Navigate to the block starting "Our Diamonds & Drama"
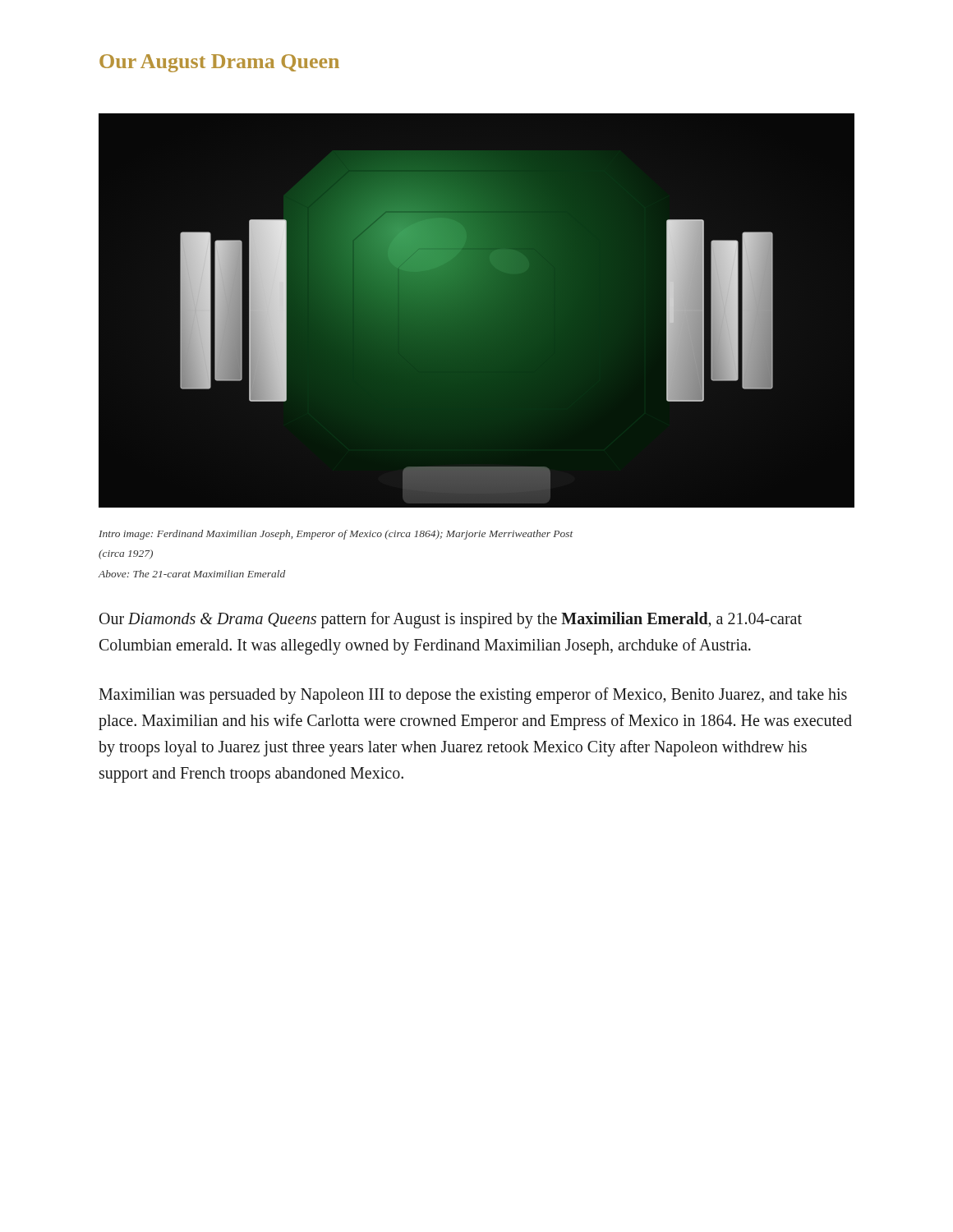This screenshot has height=1232, width=953. (450, 631)
